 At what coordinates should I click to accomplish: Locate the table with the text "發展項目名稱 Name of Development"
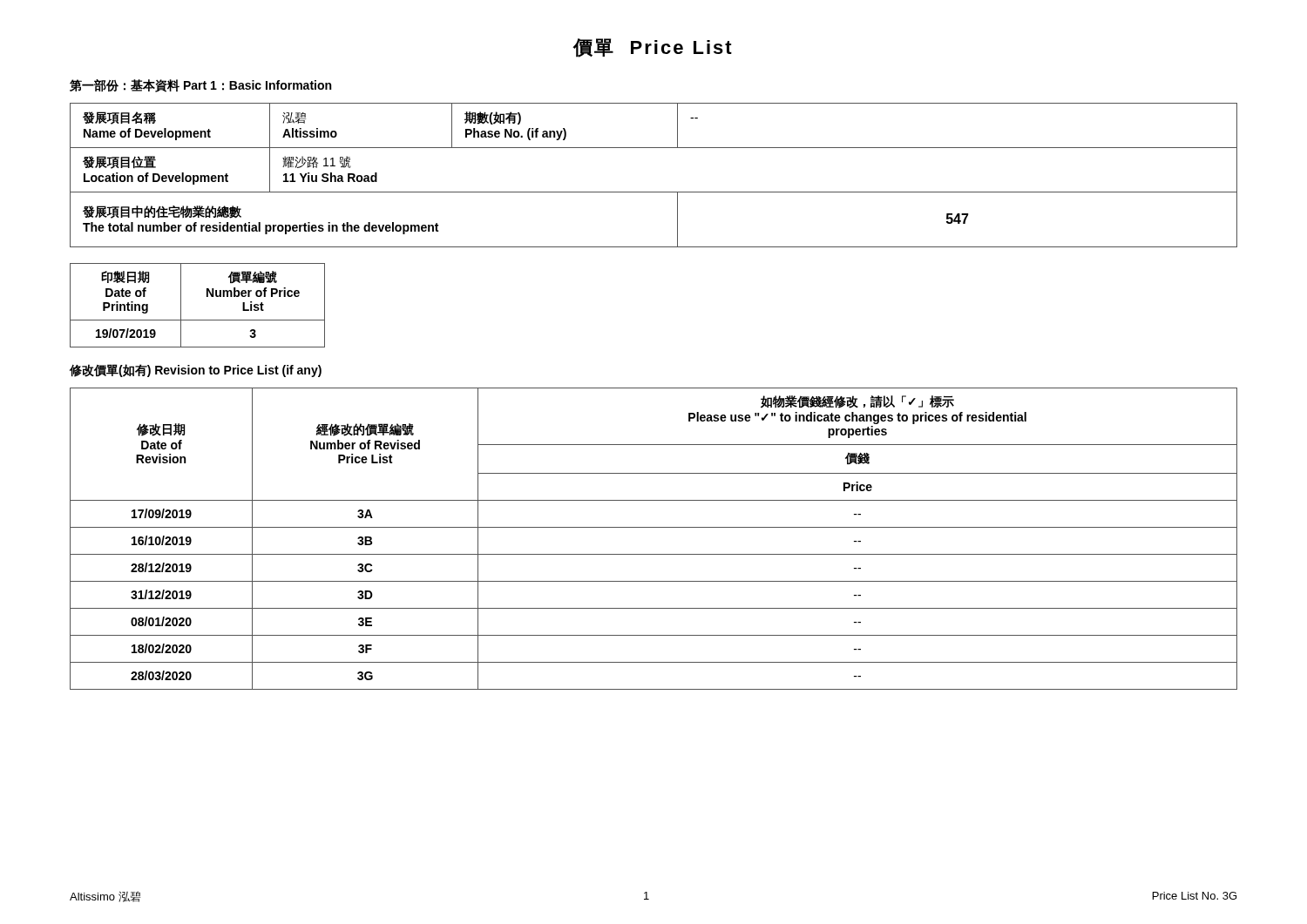654,175
